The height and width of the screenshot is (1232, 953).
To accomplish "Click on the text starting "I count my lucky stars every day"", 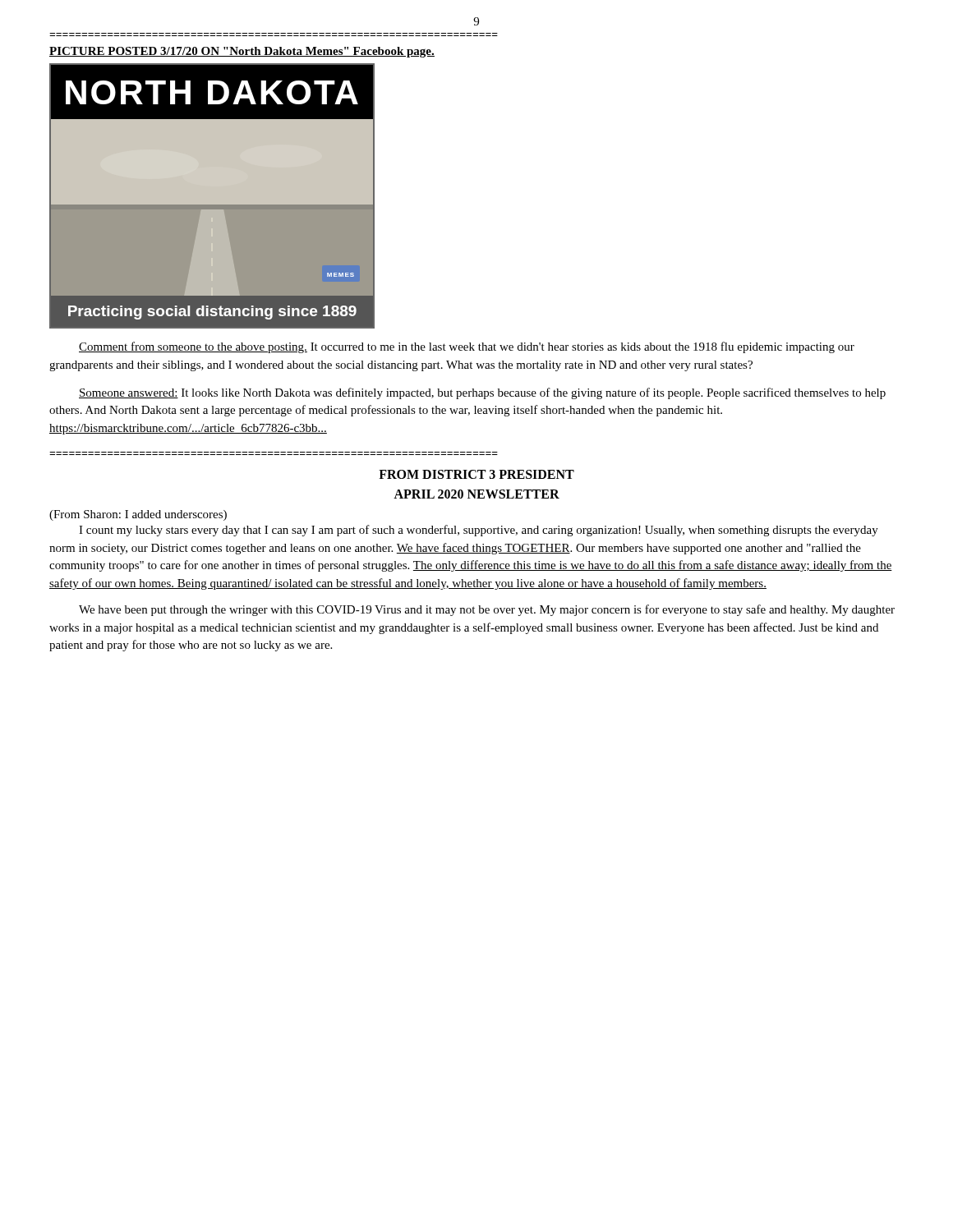I will 476,588.
